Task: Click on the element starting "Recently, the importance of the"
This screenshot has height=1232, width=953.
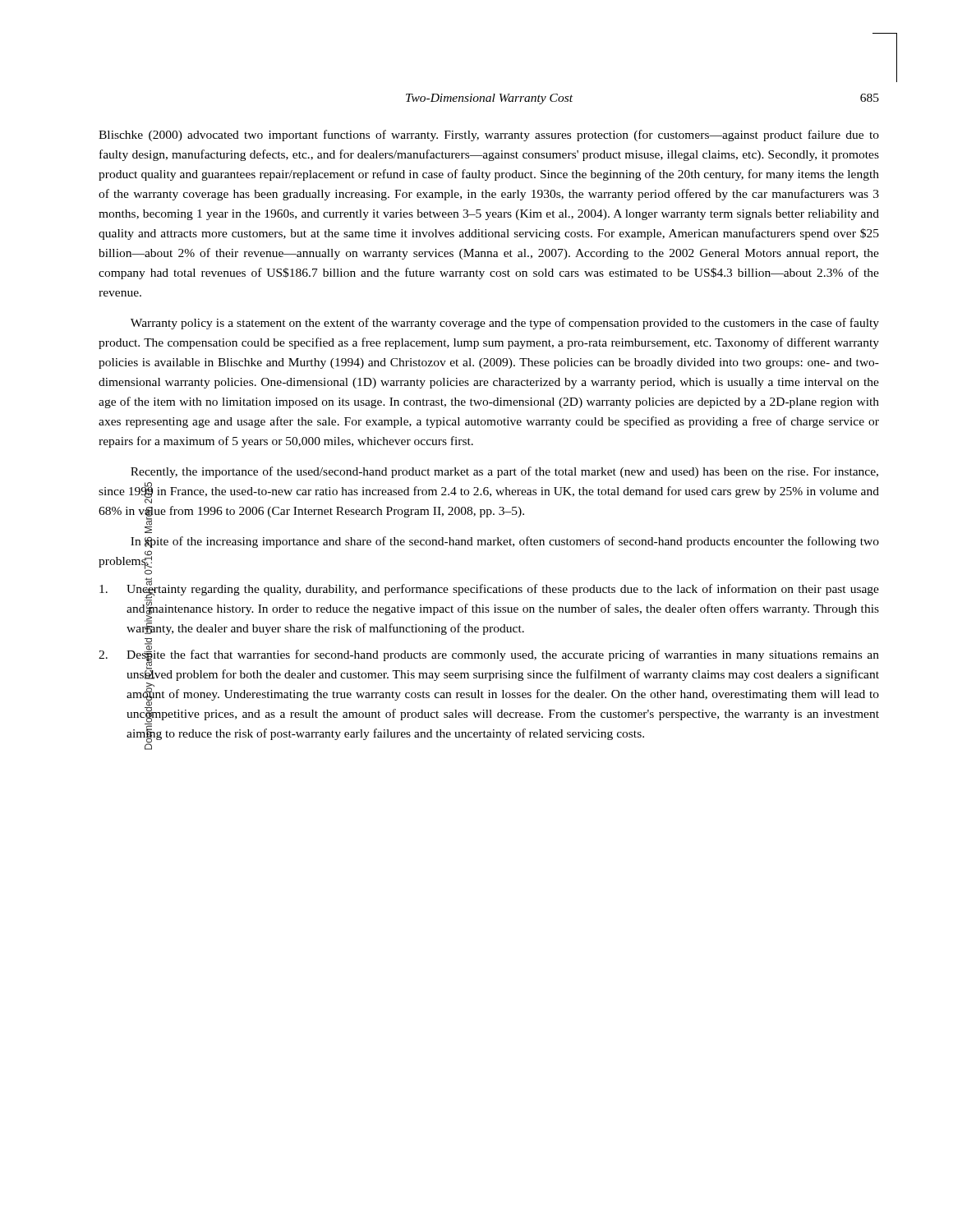Action: [x=489, y=491]
